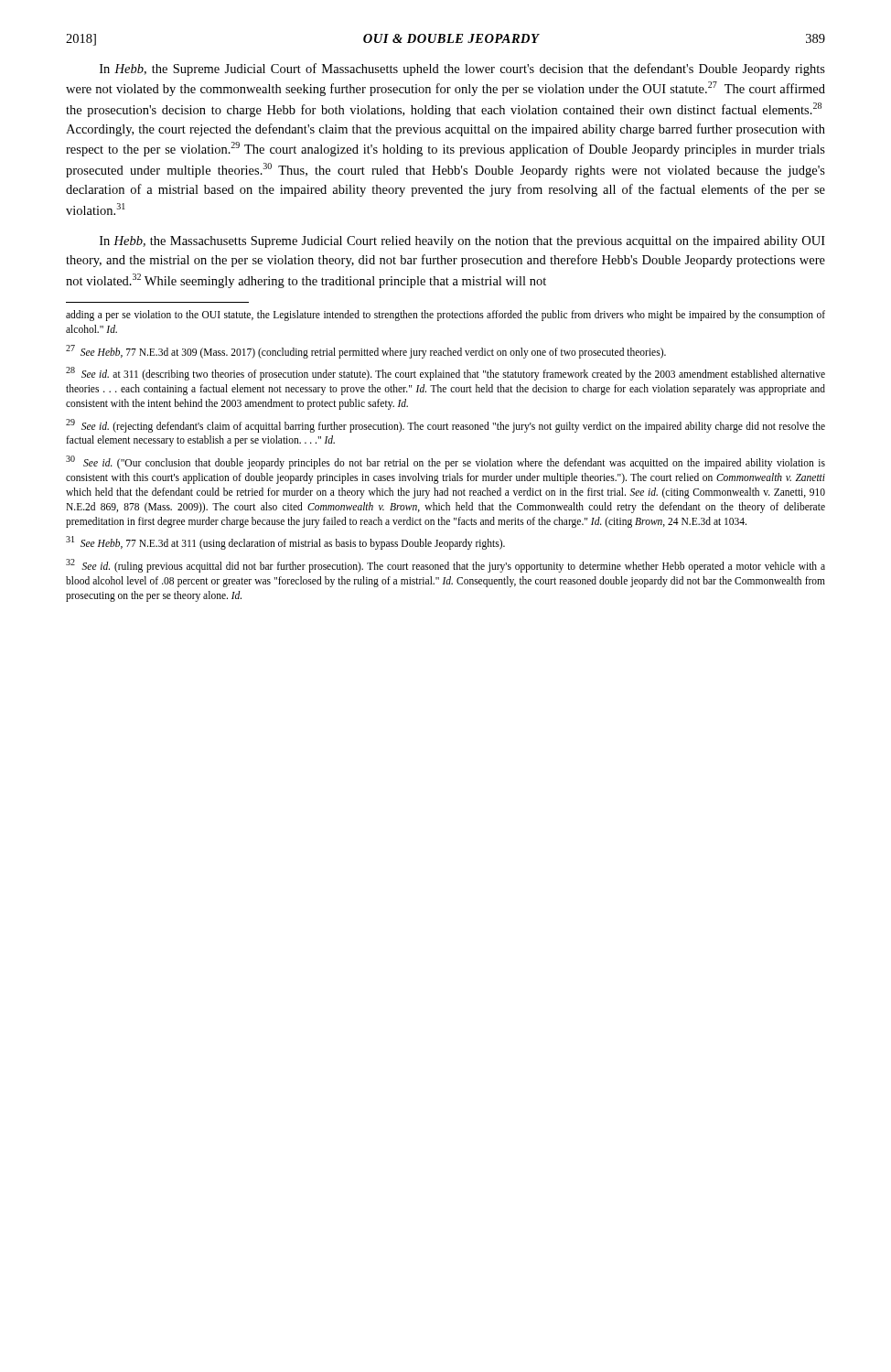
Task: Find the footnote with the text "31 See Hebb, 77"
Action: tap(286, 542)
